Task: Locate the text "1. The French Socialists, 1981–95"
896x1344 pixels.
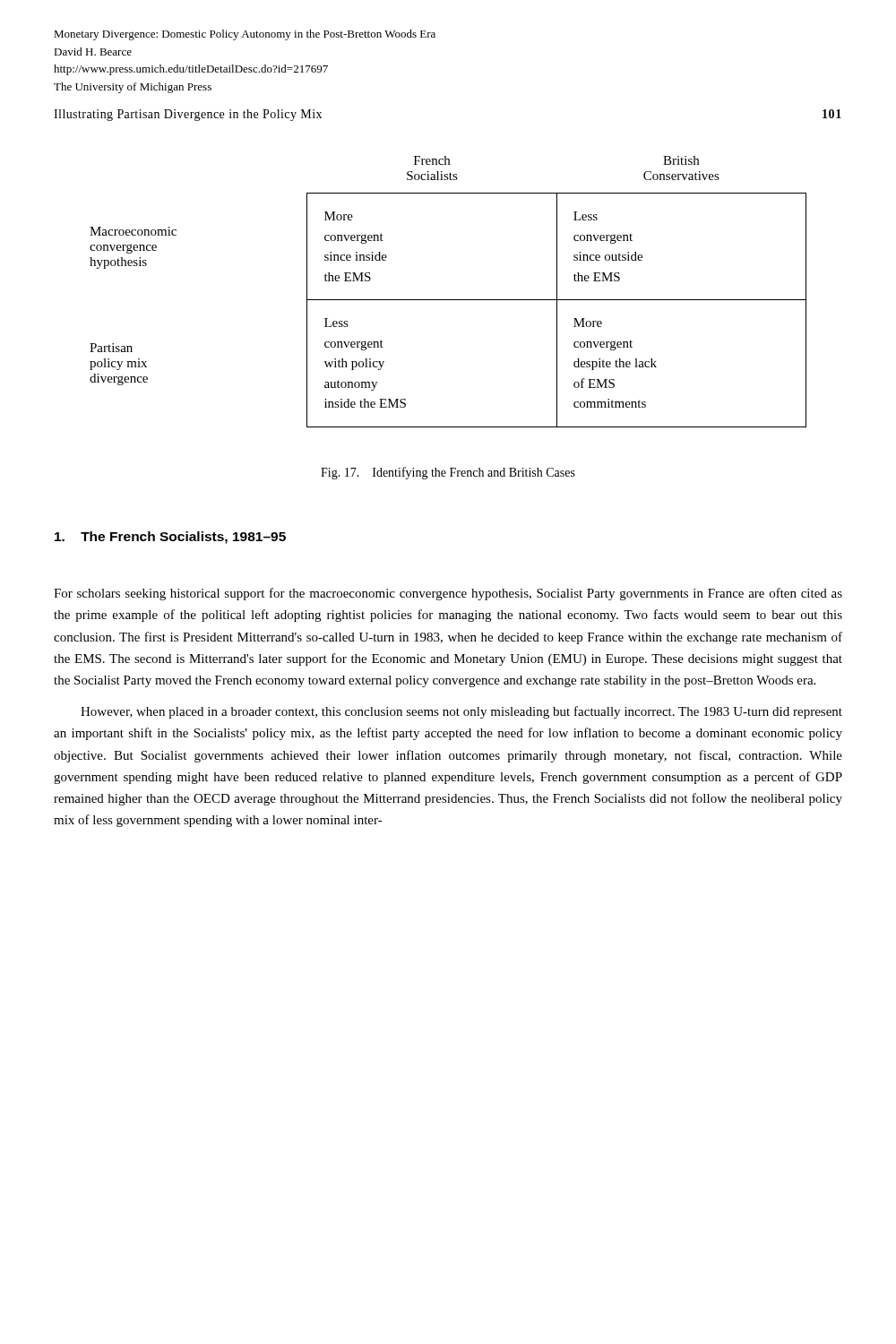Action: pos(170,538)
